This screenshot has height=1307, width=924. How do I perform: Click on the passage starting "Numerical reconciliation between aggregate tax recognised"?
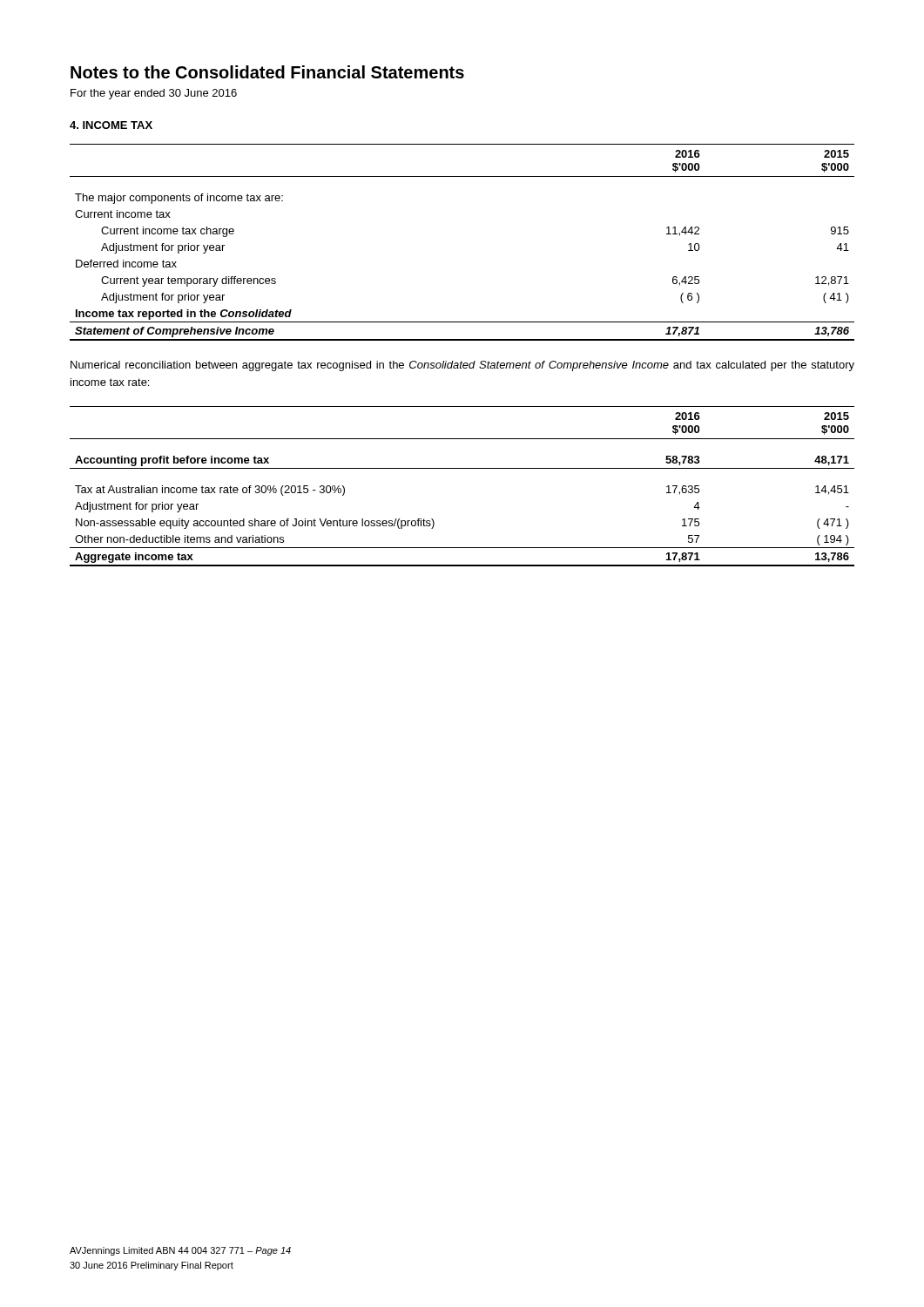click(x=462, y=373)
